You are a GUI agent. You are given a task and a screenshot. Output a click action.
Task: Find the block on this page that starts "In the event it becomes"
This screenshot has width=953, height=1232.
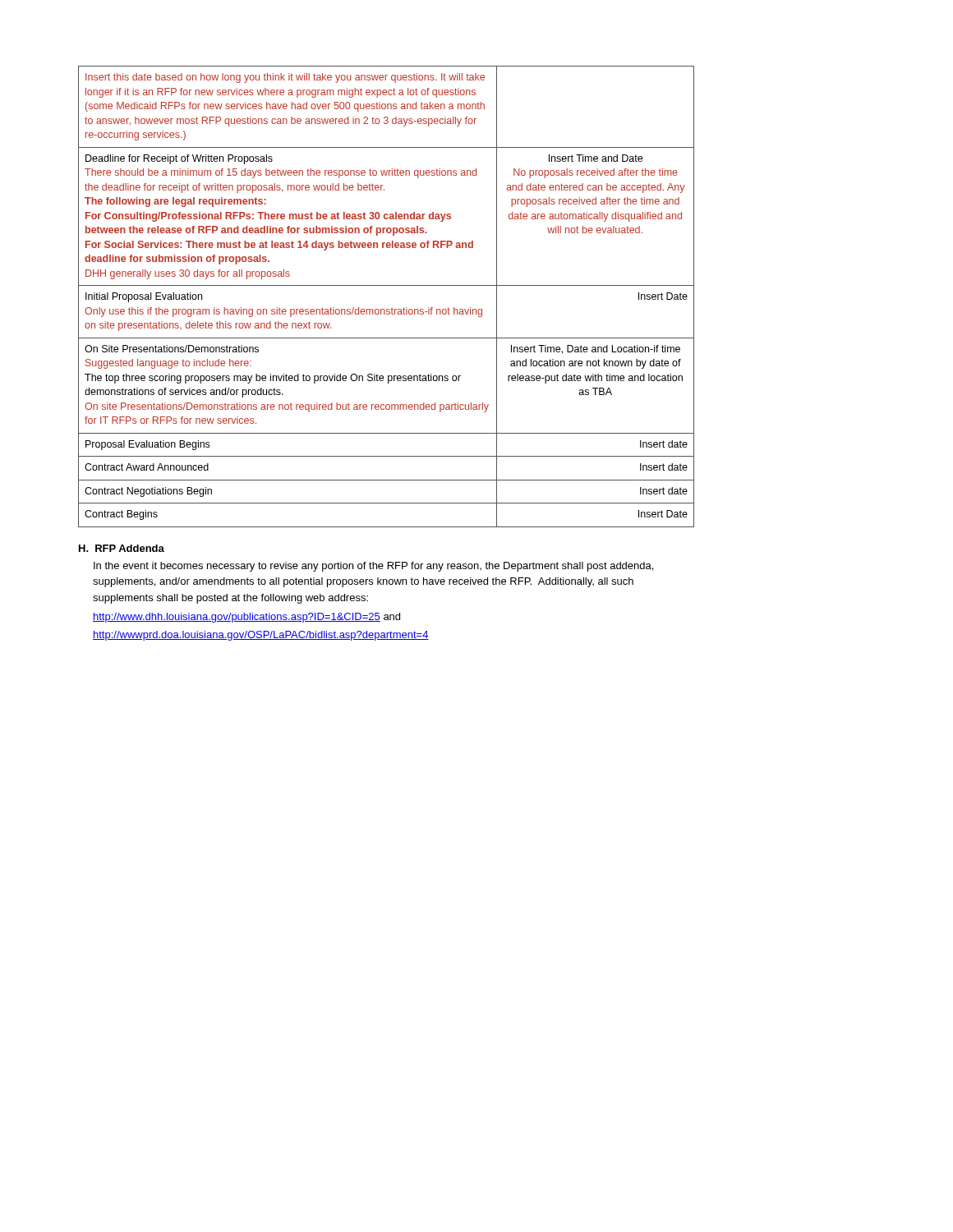pos(373,567)
